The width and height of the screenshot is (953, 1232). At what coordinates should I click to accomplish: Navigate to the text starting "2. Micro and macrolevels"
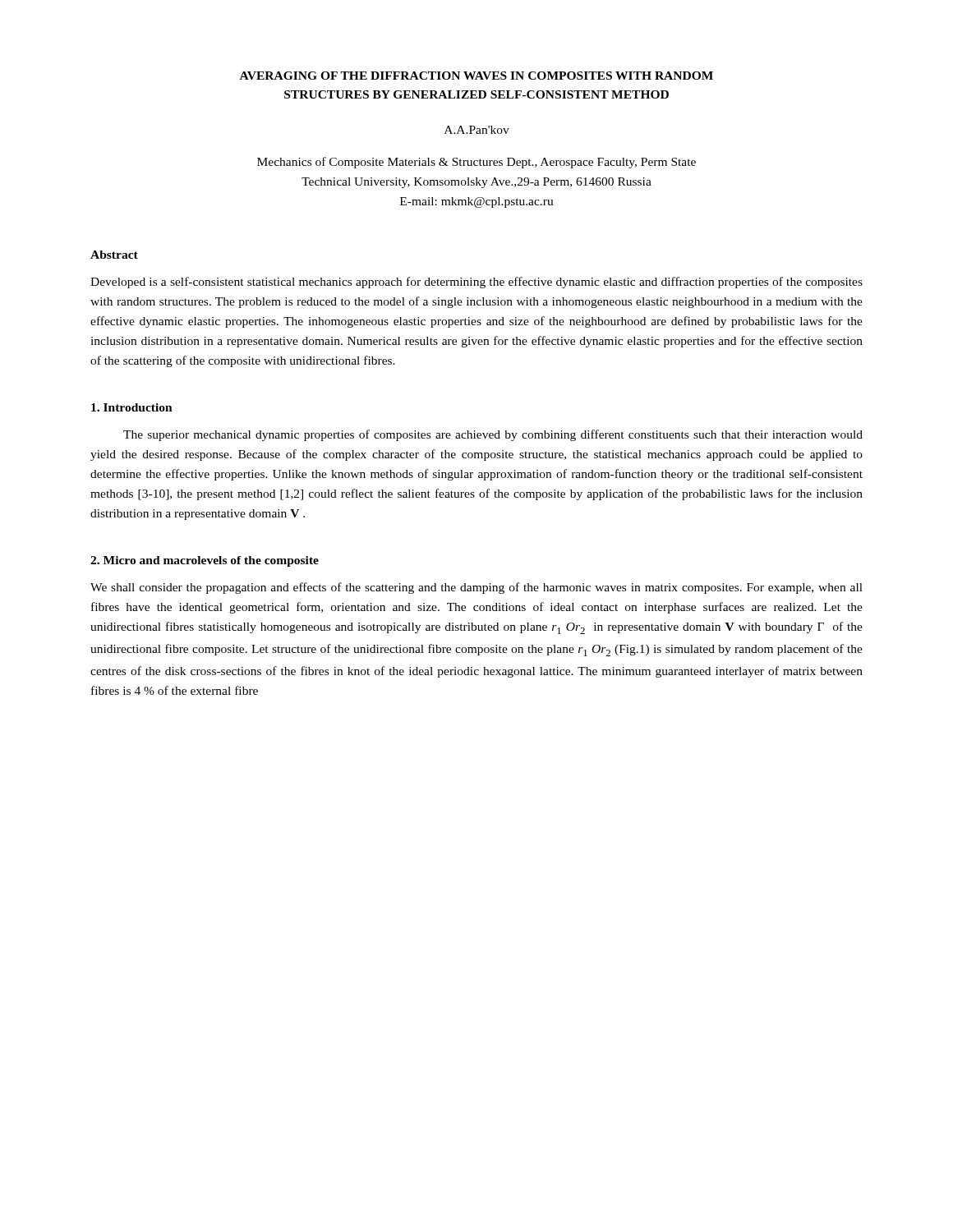point(205,560)
